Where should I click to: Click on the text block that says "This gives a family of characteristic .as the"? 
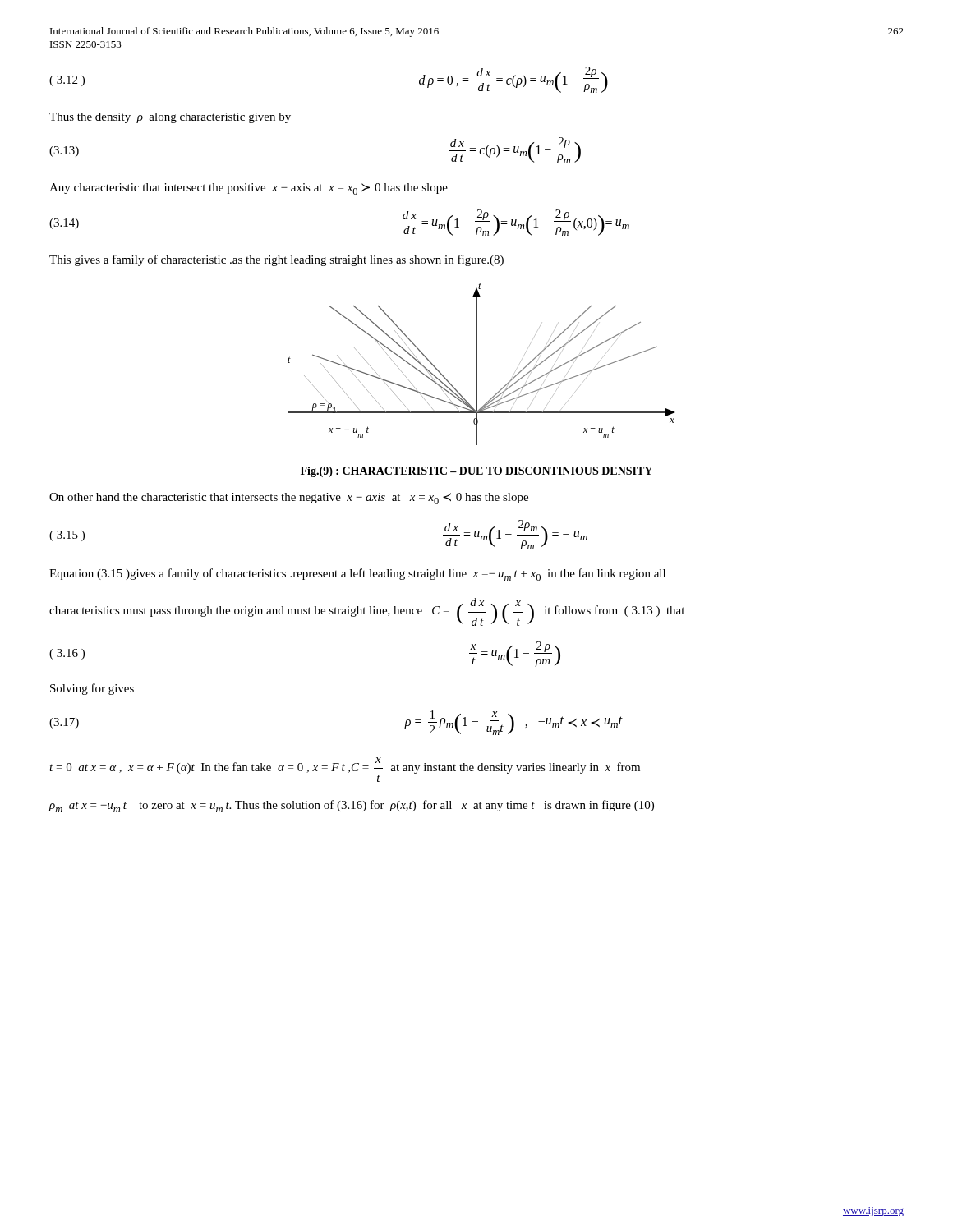click(277, 260)
